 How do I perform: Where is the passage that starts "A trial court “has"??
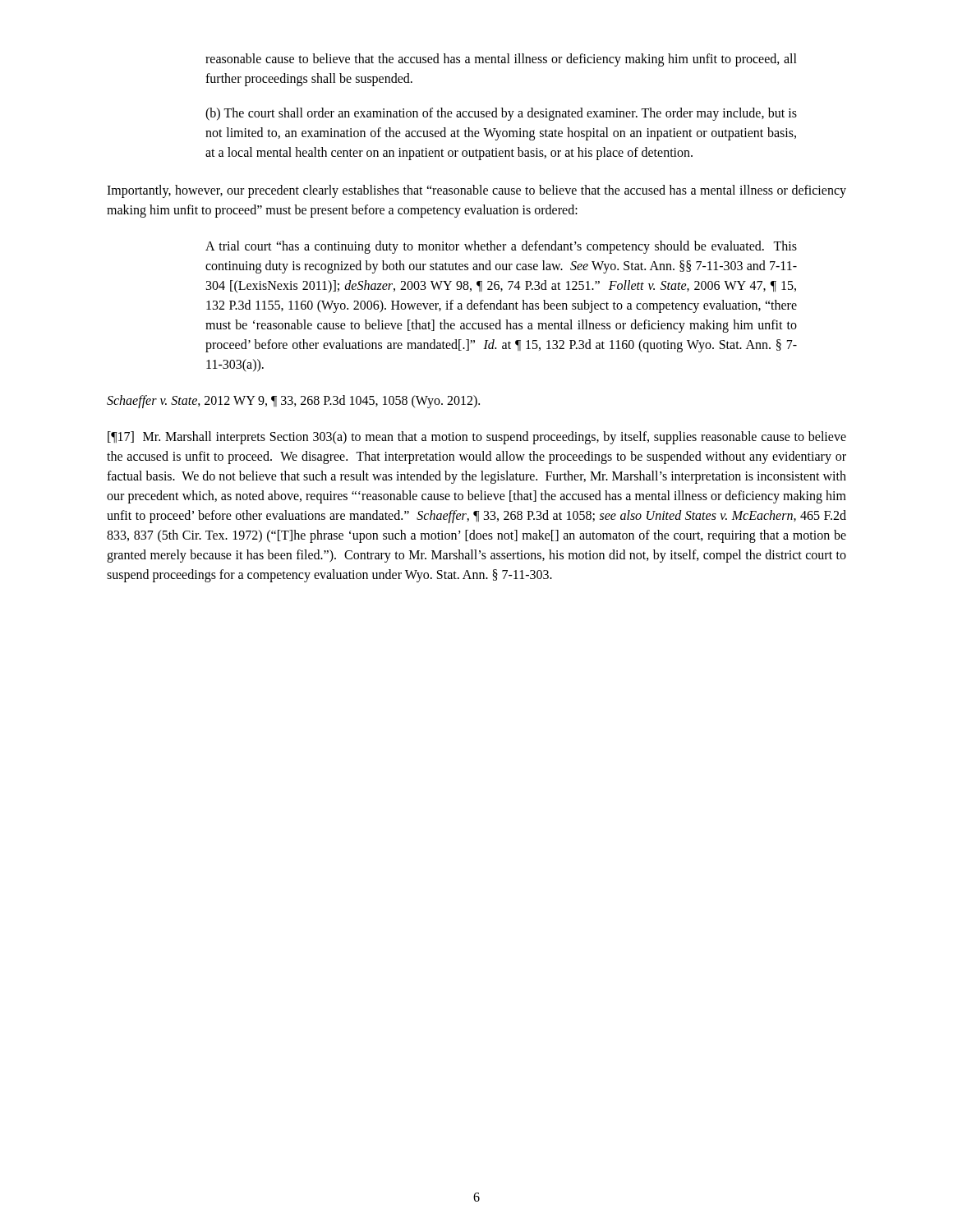(x=501, y=306)
